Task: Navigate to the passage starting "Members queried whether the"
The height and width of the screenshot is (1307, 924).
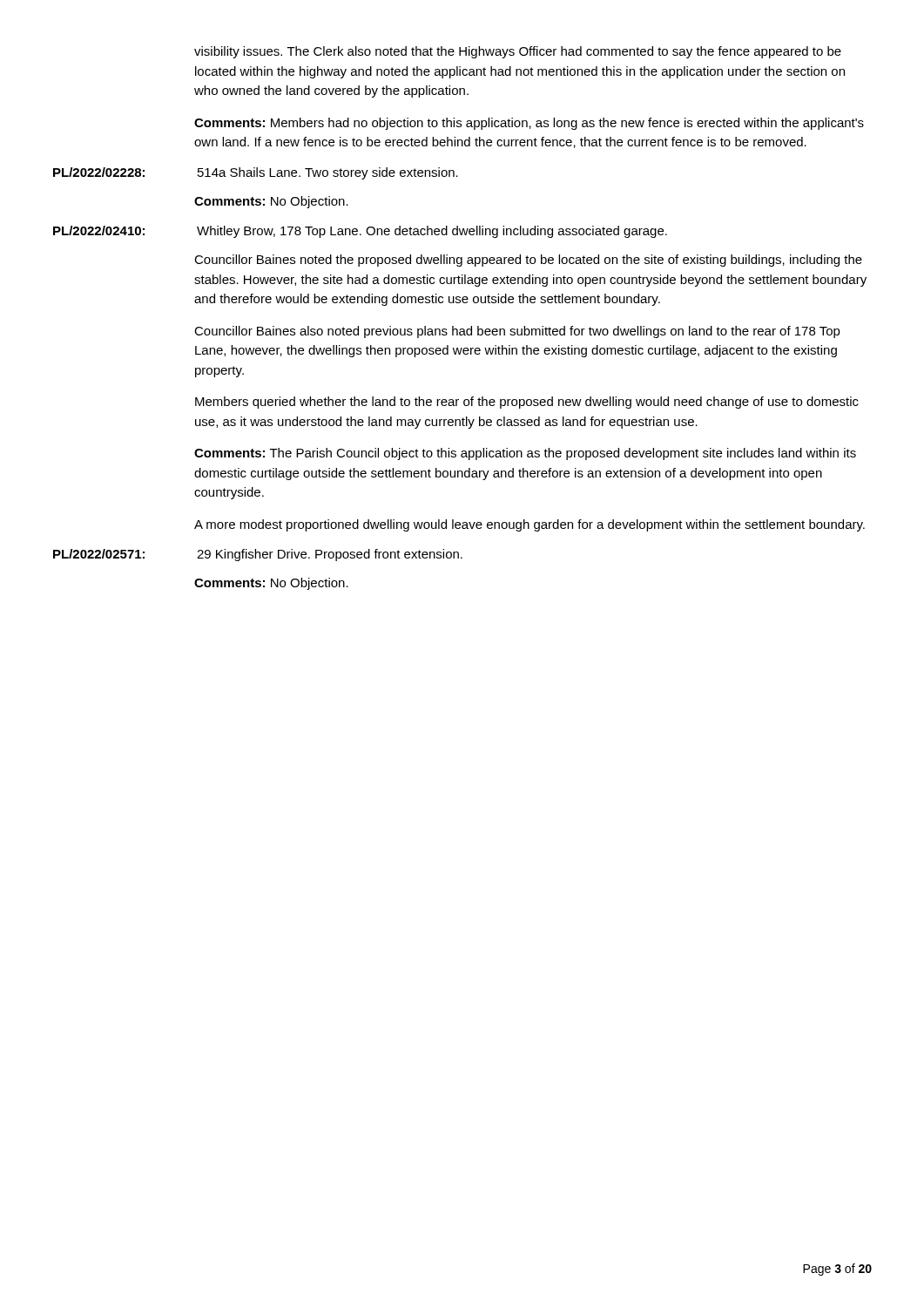Action: point(526,411)
